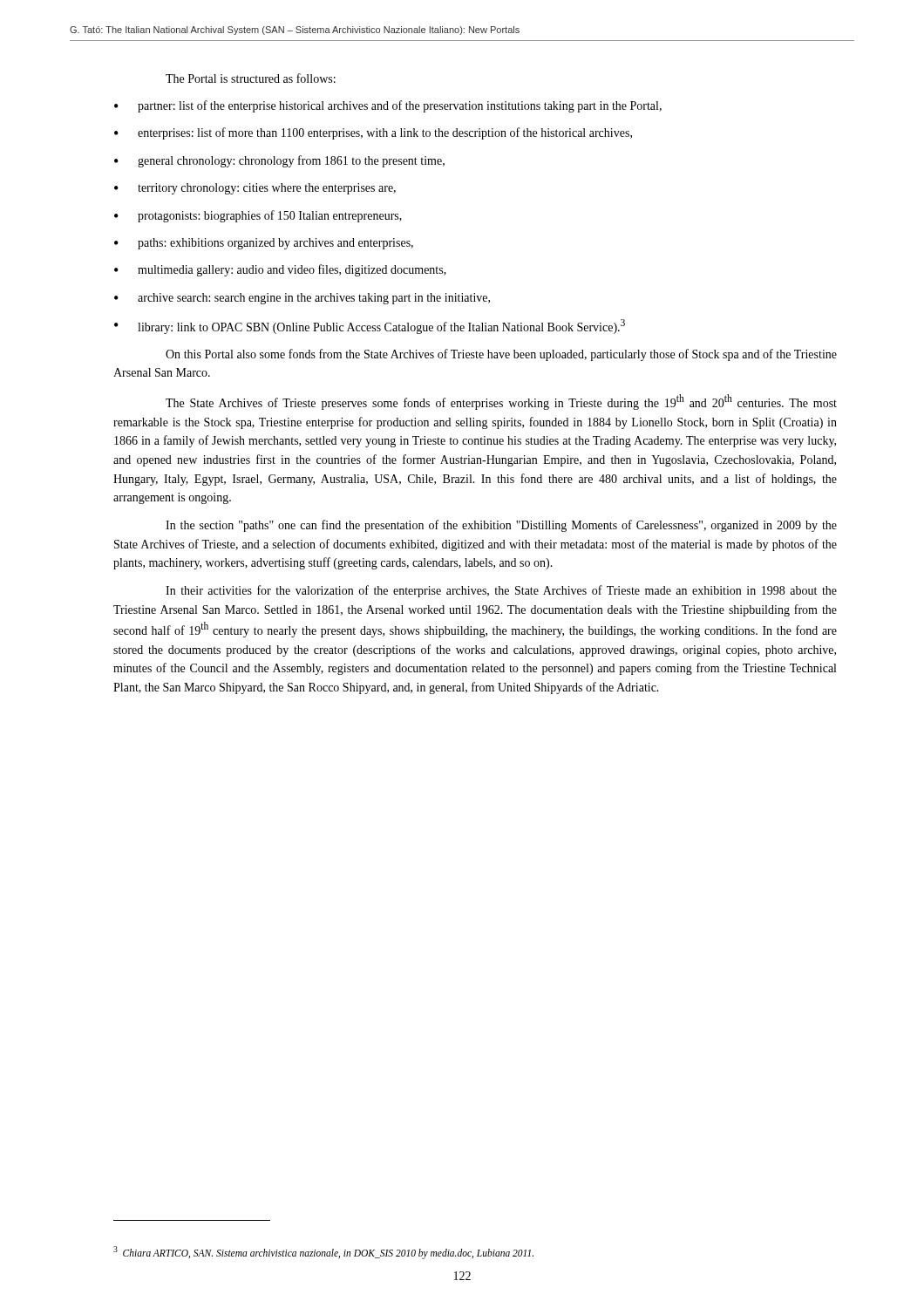
Task: Where is the passage that starts "• enterprises: list of more"?
Action: coord(475,134)
